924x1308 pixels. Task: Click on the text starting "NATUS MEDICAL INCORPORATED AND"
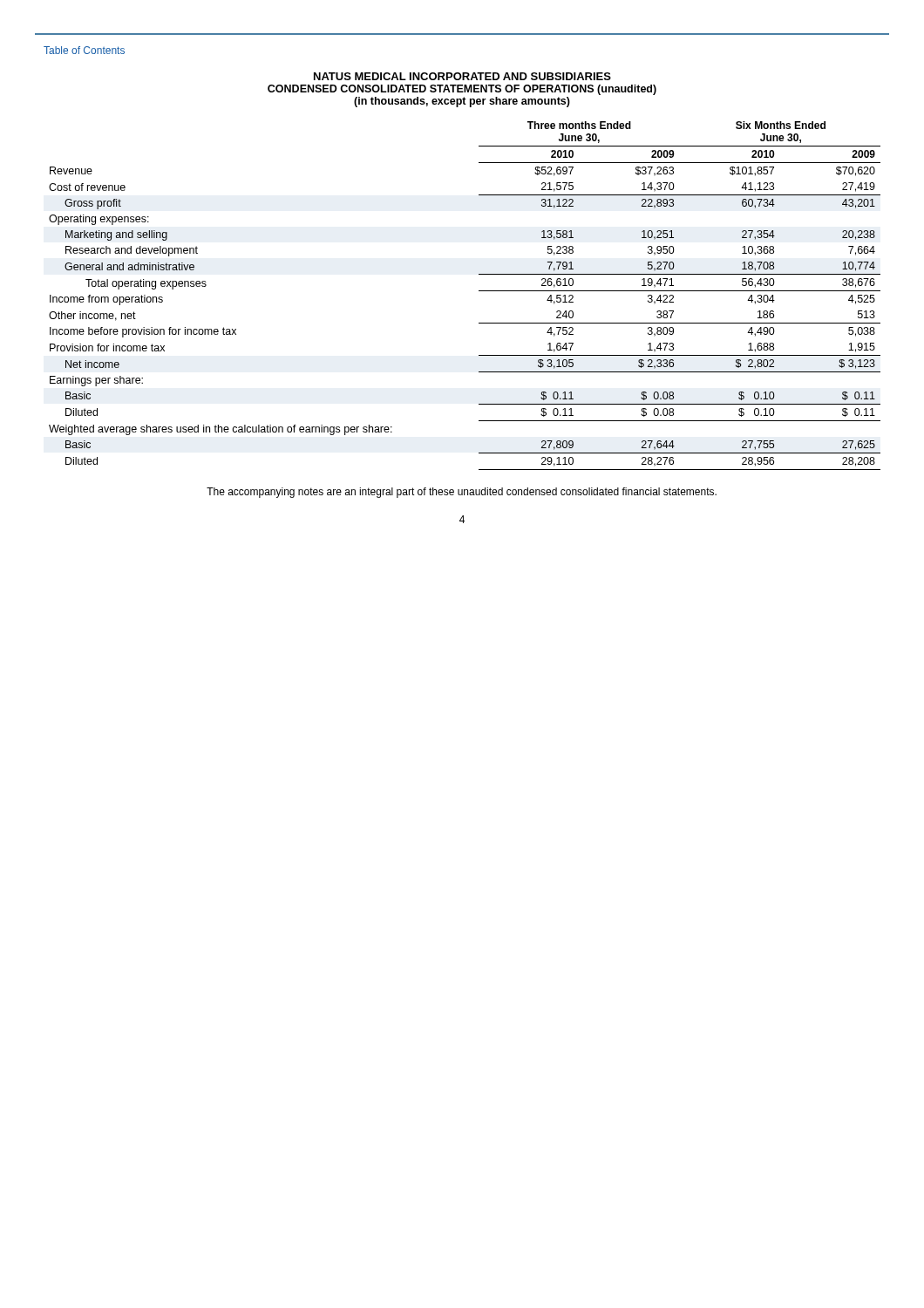coord(462,88)
